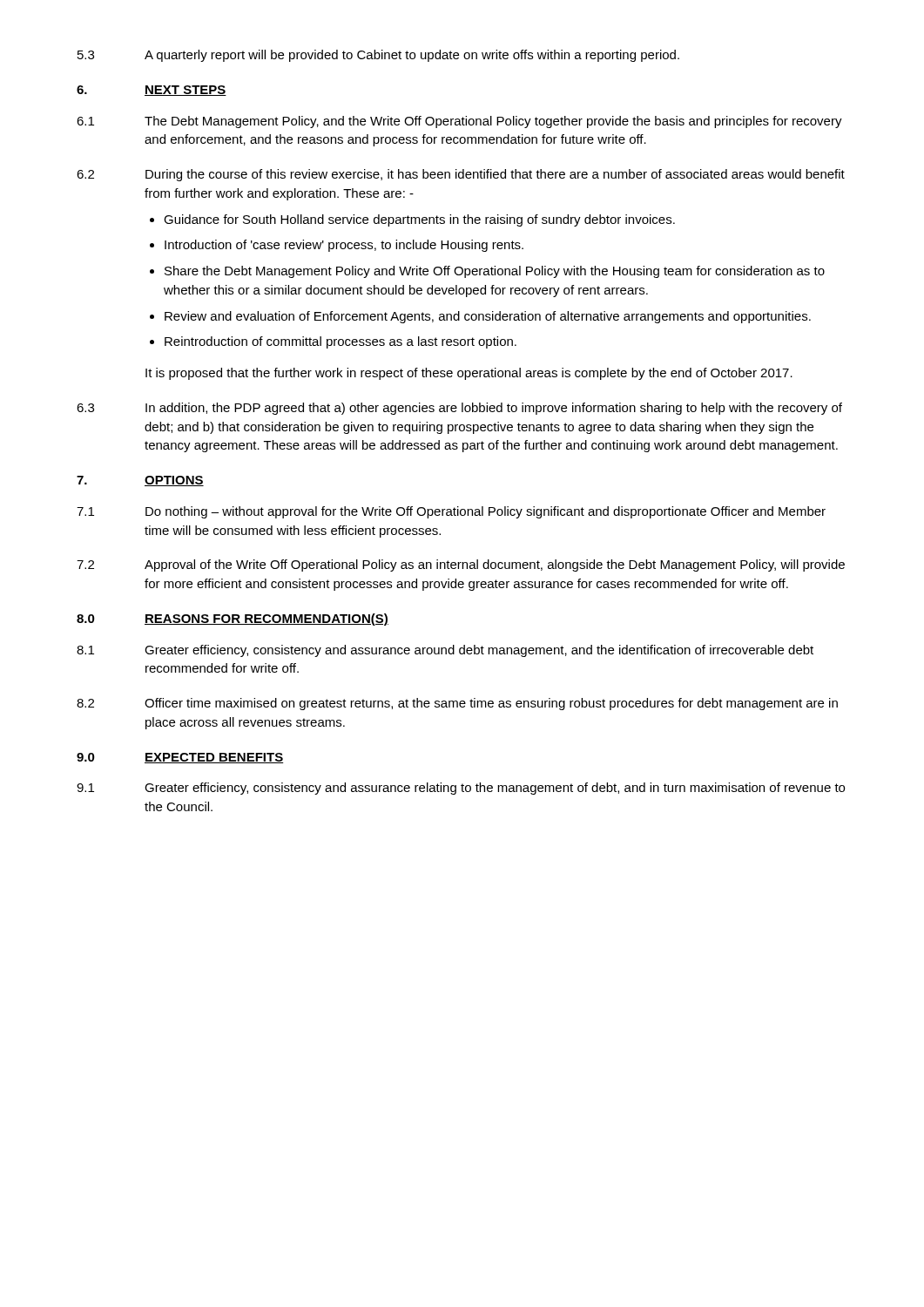Navigate to the block starting "1 Greater efficiency, consistency and assurance relating"
The height and width of the screenshot is (1307, 924).
[462, 797]
